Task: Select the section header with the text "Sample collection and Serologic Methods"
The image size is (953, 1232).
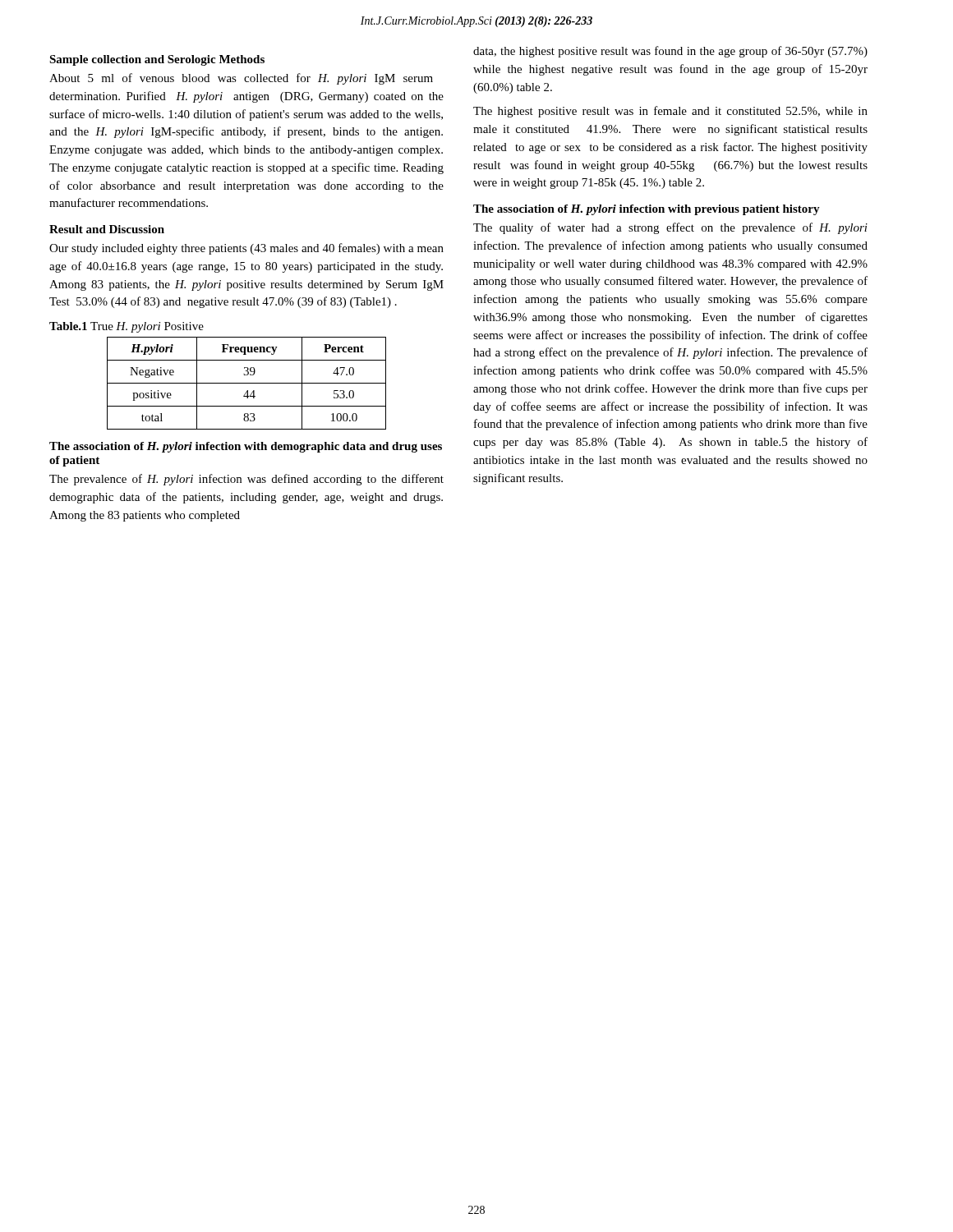Action: tap(157, 59)
